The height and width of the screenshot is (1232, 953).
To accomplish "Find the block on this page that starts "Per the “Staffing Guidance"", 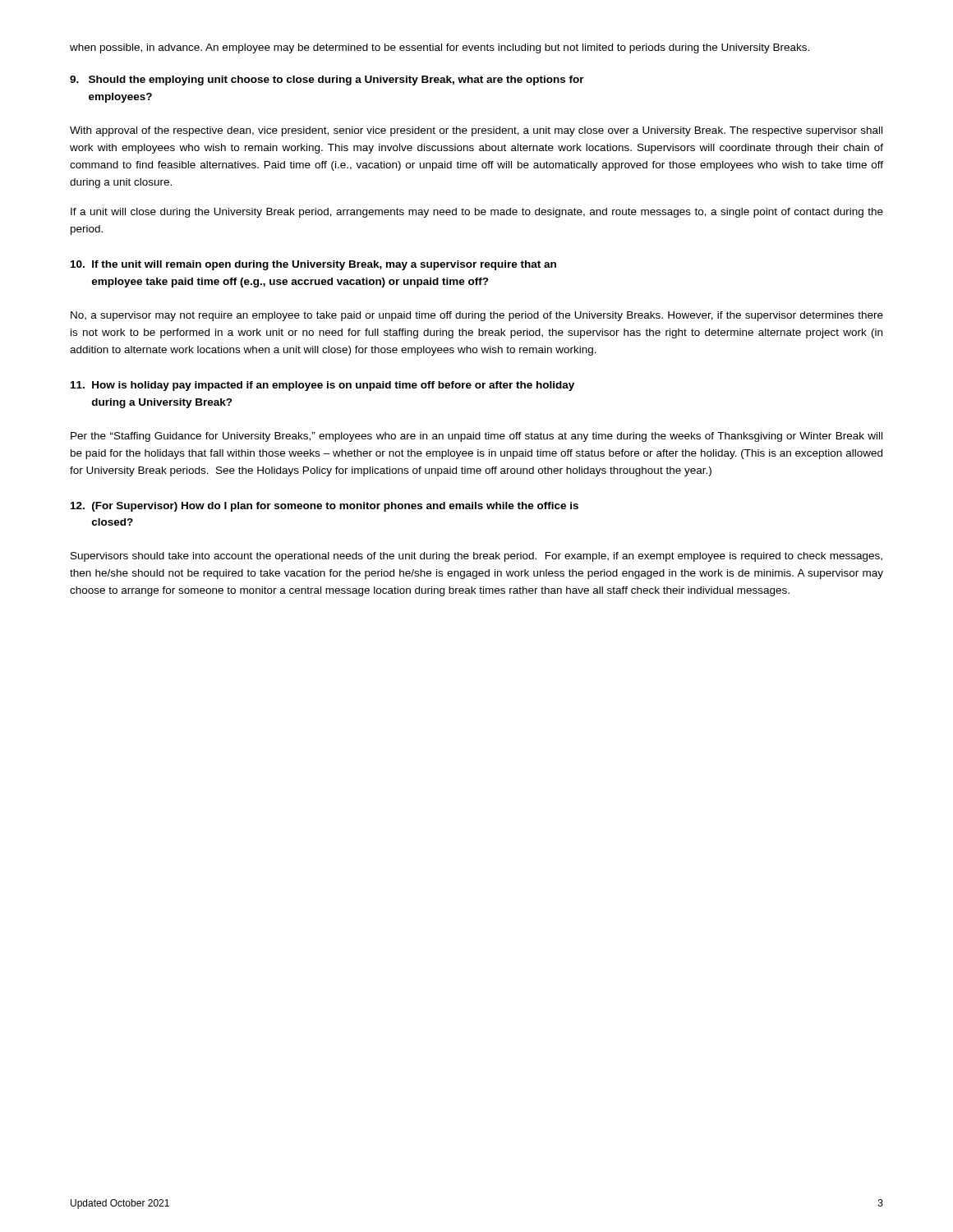I will (476, 453).
